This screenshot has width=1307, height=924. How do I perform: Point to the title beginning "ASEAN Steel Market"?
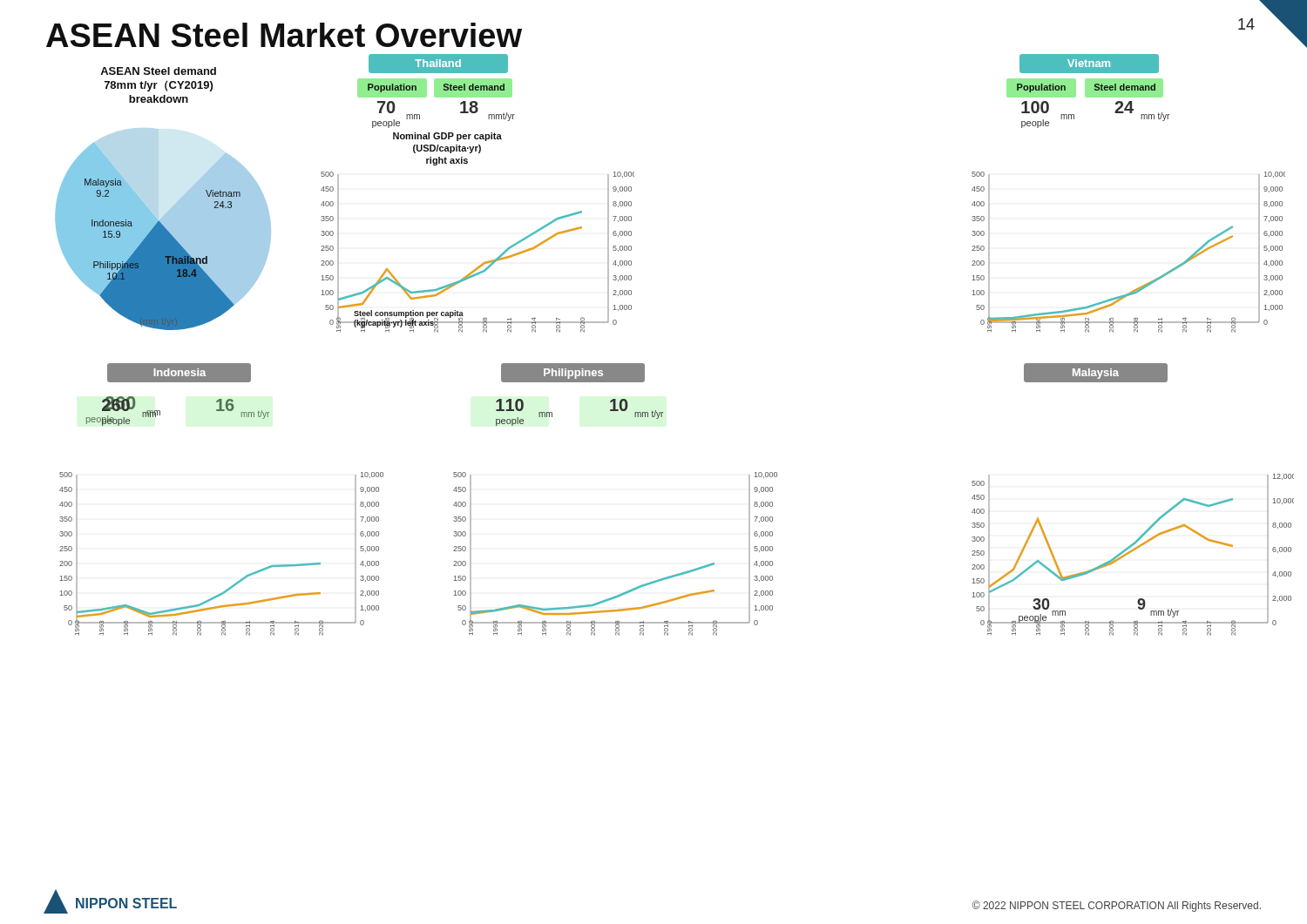coord(284,36)
